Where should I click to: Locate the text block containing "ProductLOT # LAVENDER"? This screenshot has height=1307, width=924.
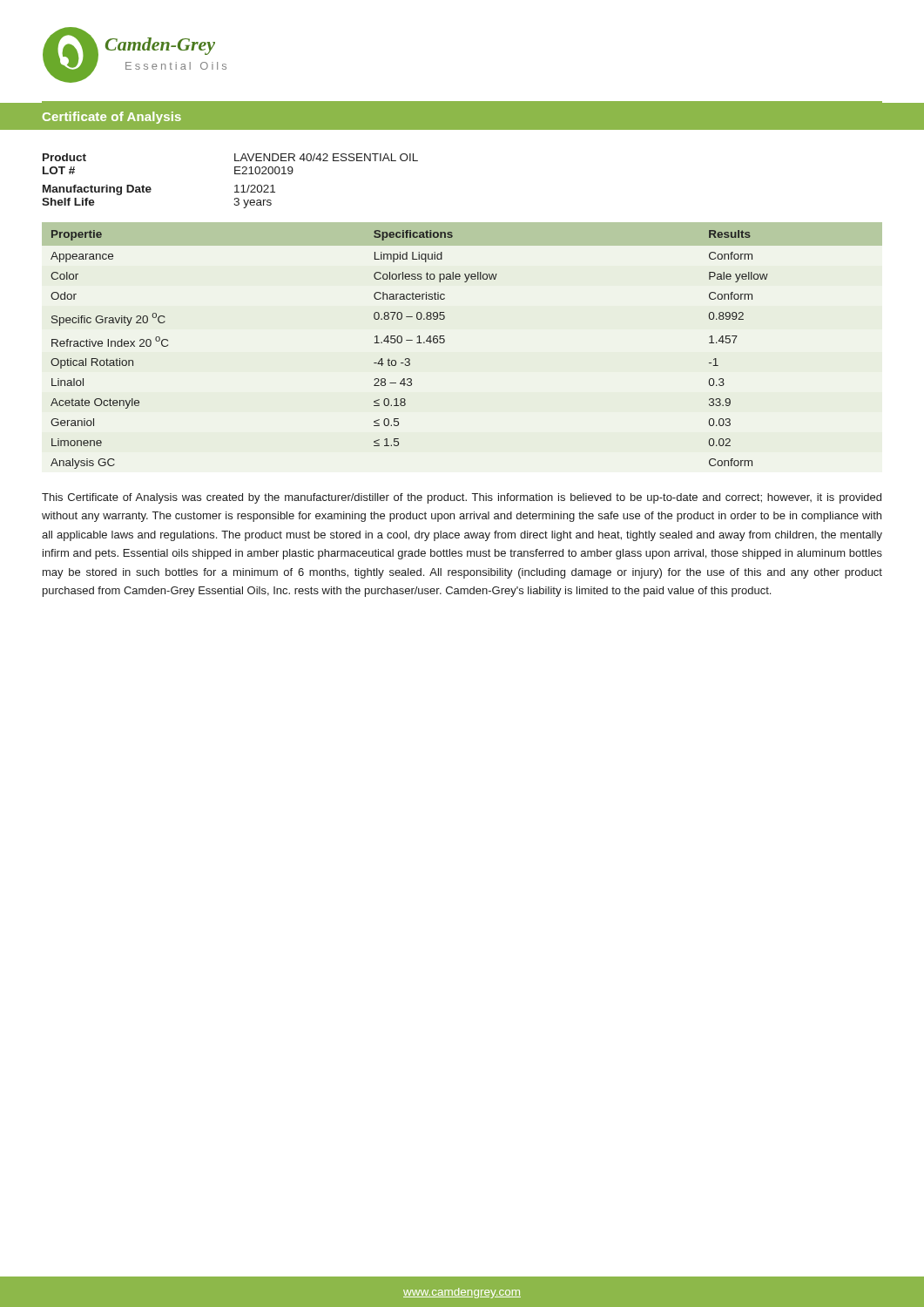click(x=65, y=156)
